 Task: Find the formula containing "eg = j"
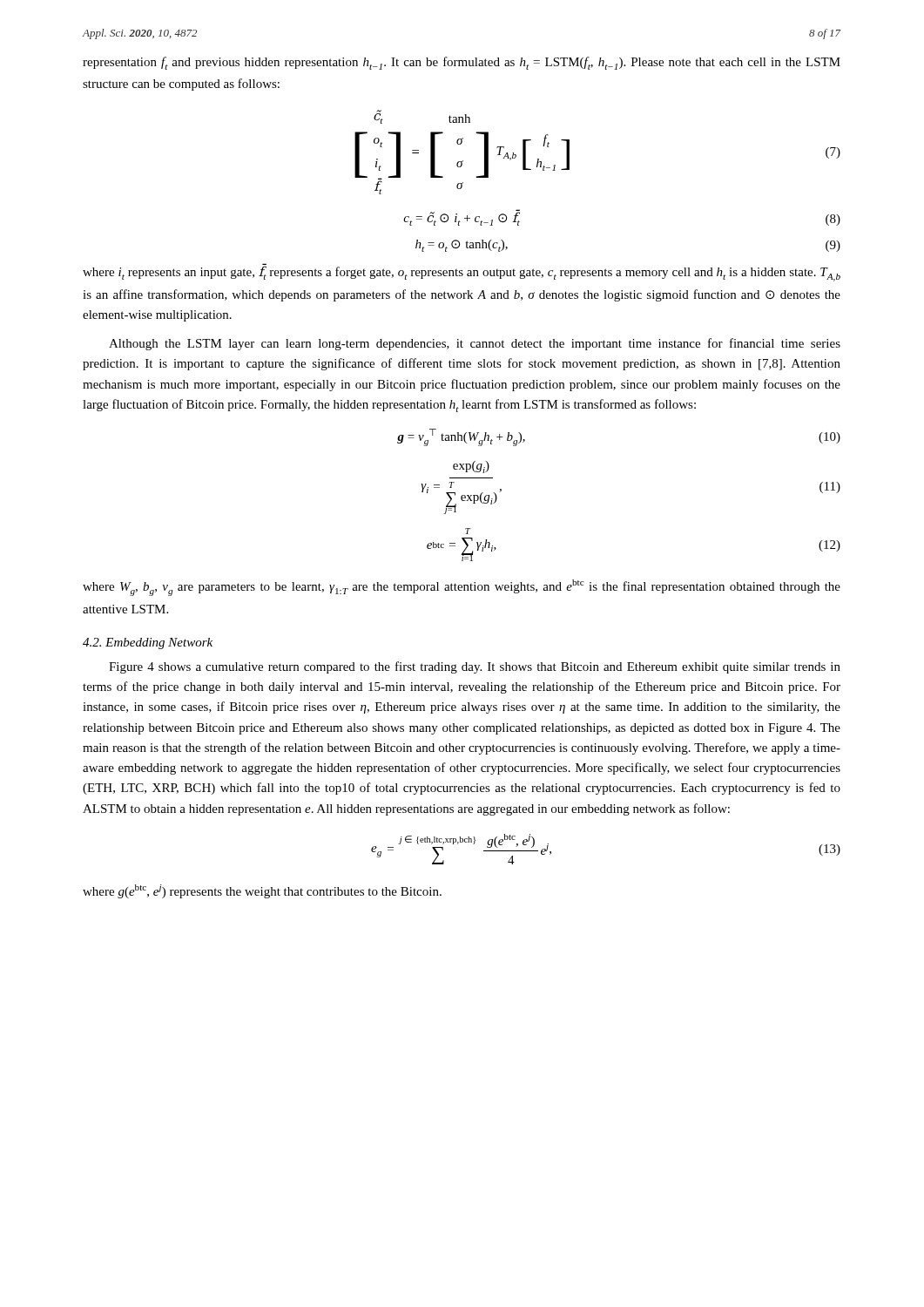tap(438, 847)
